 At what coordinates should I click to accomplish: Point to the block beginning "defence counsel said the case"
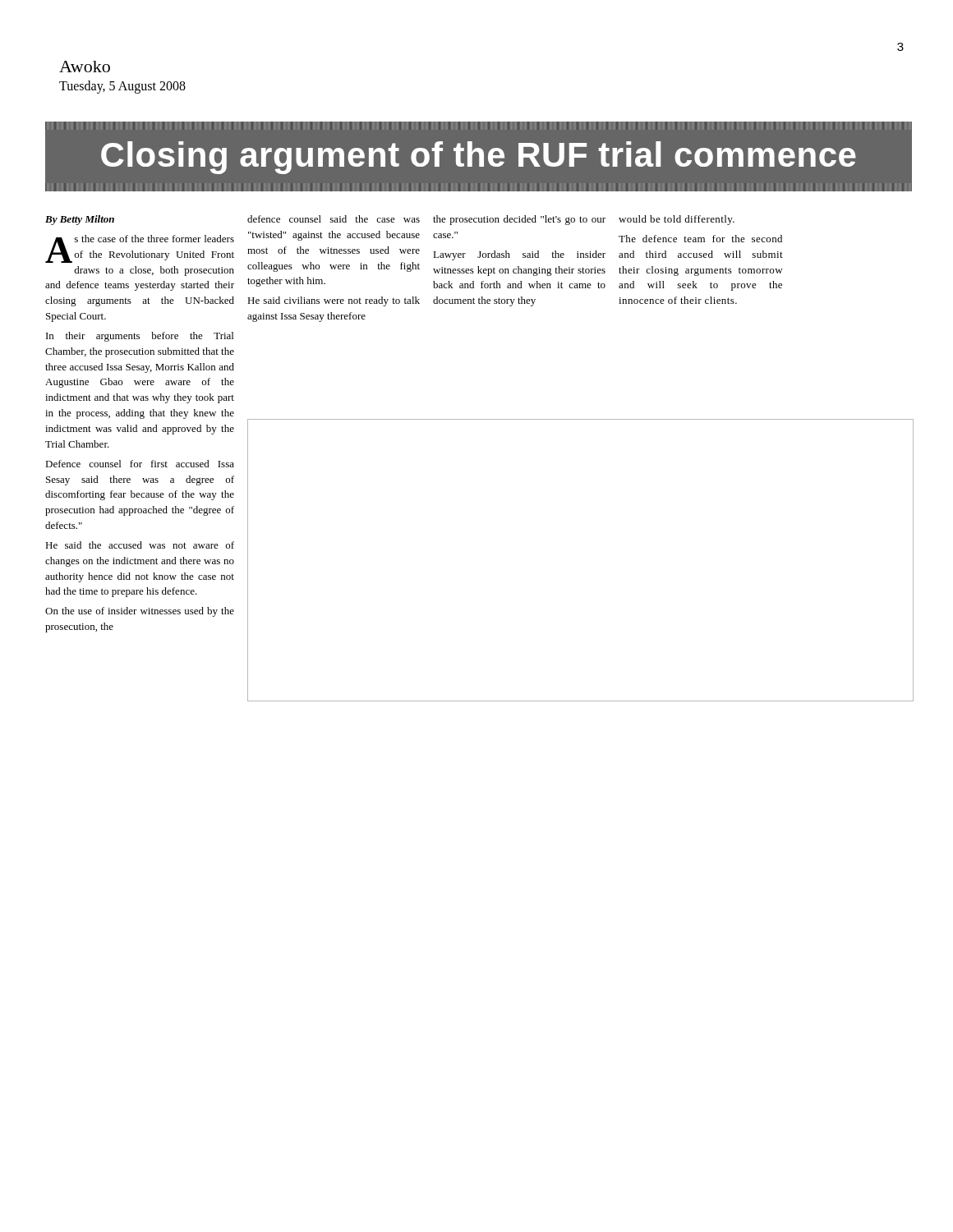334,268
